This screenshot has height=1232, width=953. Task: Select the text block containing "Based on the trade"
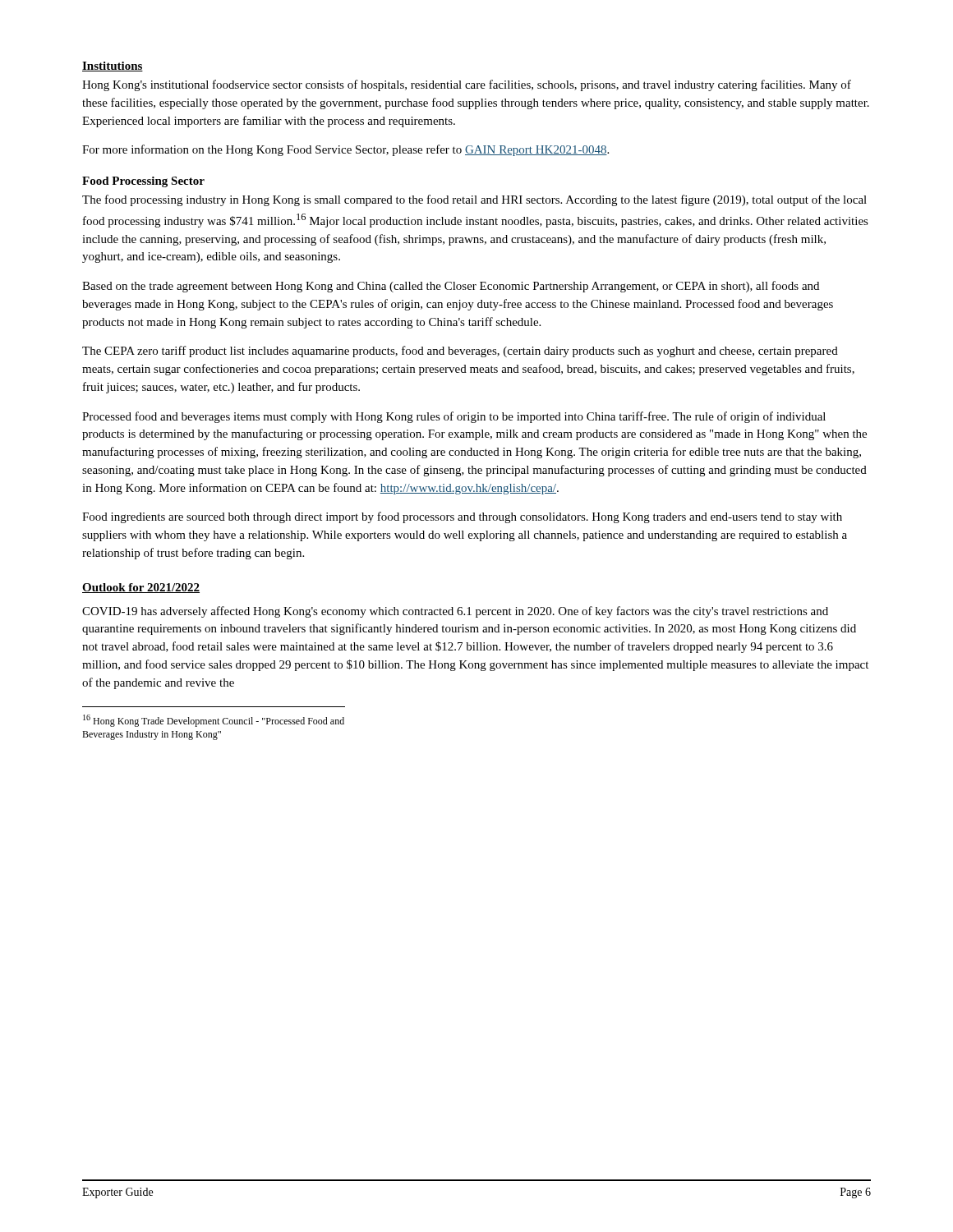458,304
